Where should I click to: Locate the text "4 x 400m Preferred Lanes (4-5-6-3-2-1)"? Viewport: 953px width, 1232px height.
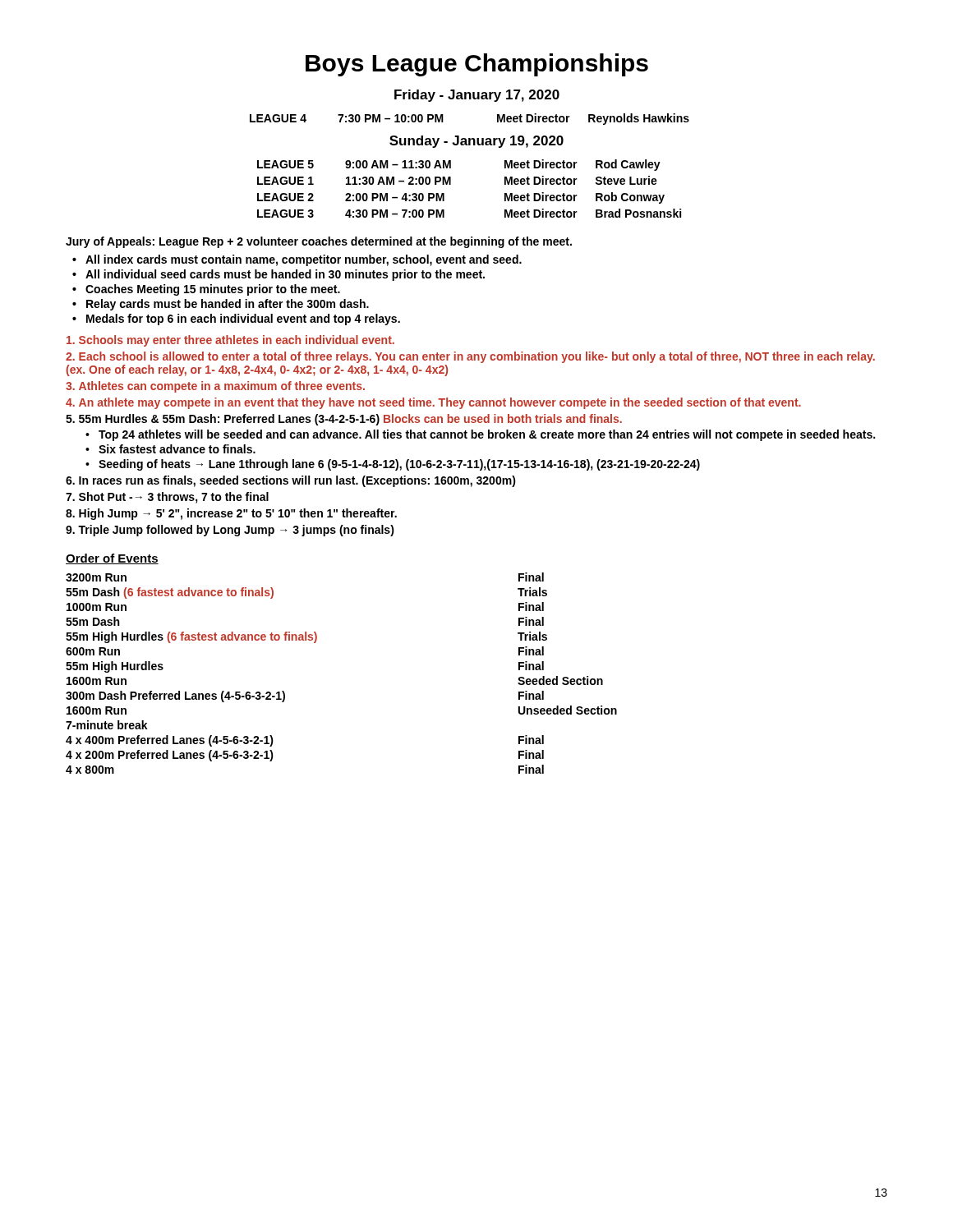click(170, 740)
